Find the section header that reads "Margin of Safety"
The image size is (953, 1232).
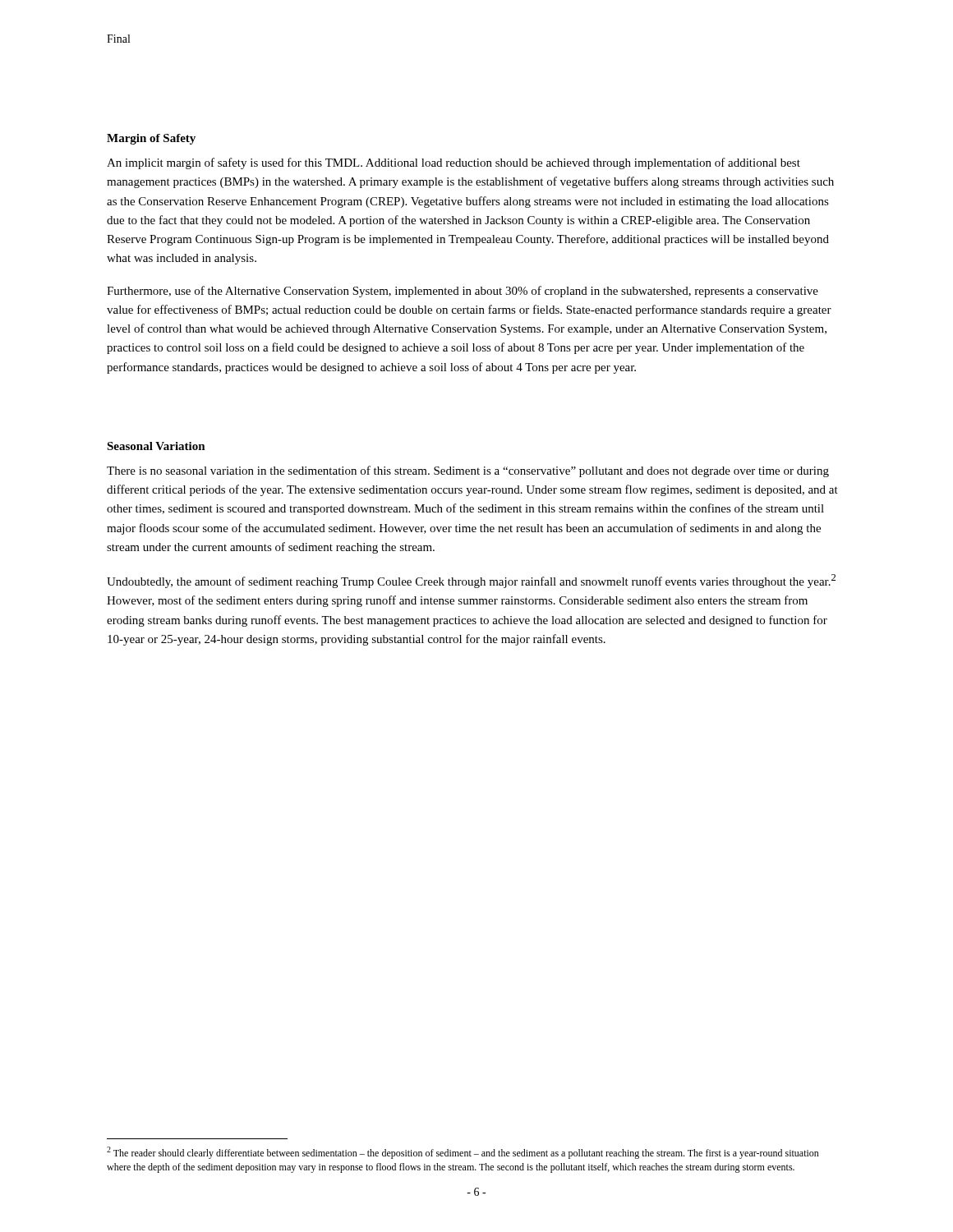click(151, 138)
